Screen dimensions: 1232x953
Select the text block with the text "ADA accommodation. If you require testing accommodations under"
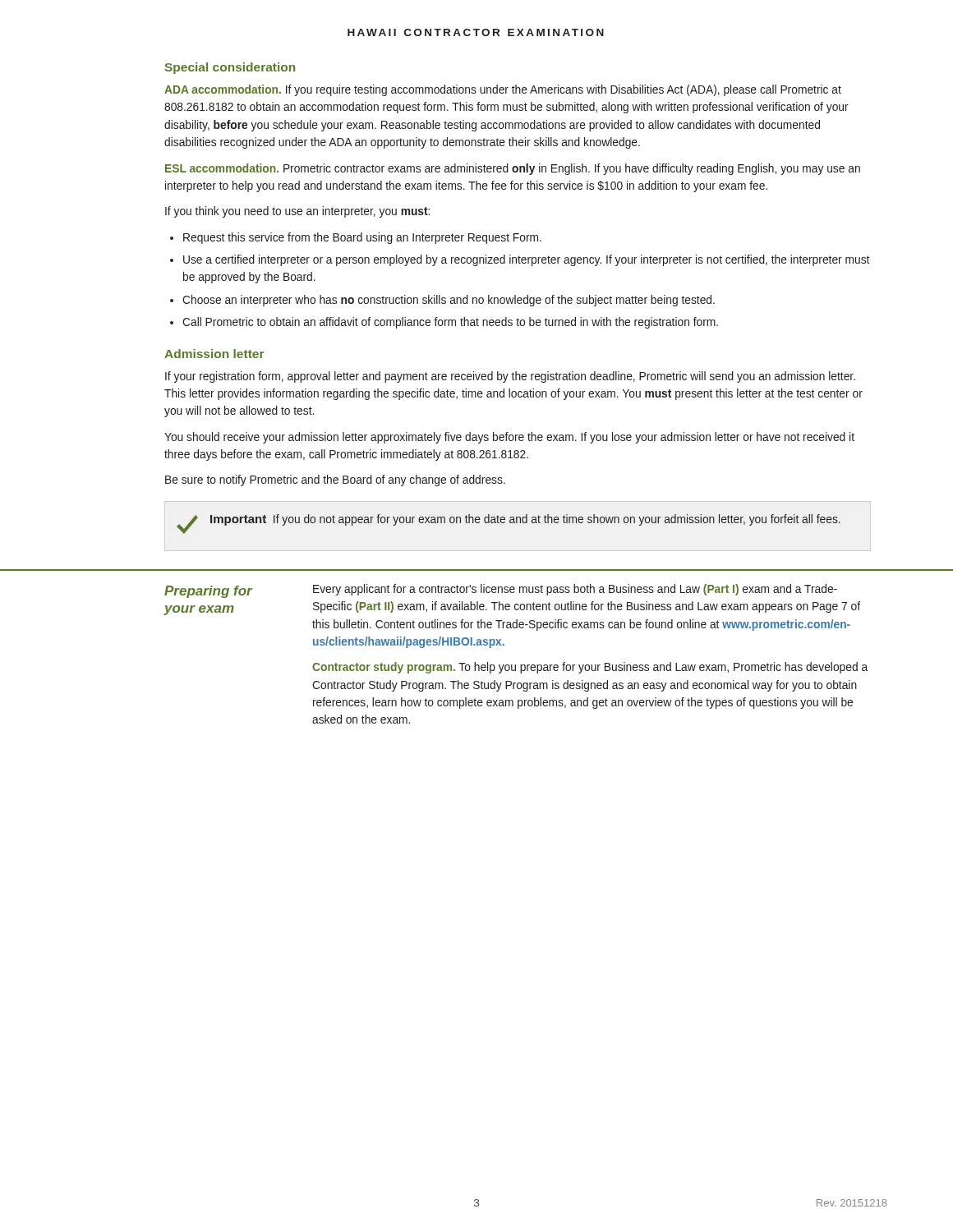click(x=506, y=116)
